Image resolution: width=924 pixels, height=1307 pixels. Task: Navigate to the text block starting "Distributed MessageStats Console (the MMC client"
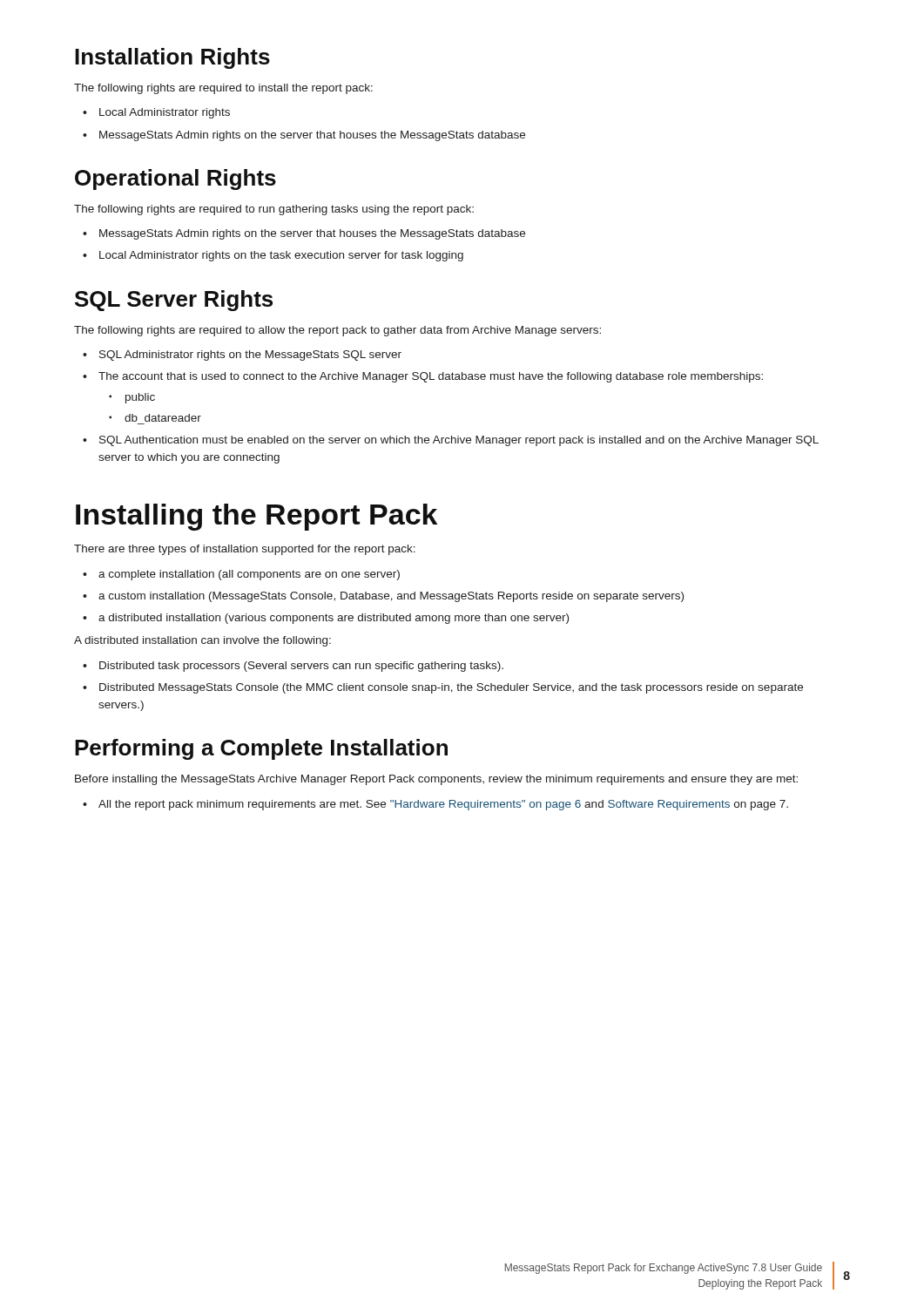[x=451, y=696]
